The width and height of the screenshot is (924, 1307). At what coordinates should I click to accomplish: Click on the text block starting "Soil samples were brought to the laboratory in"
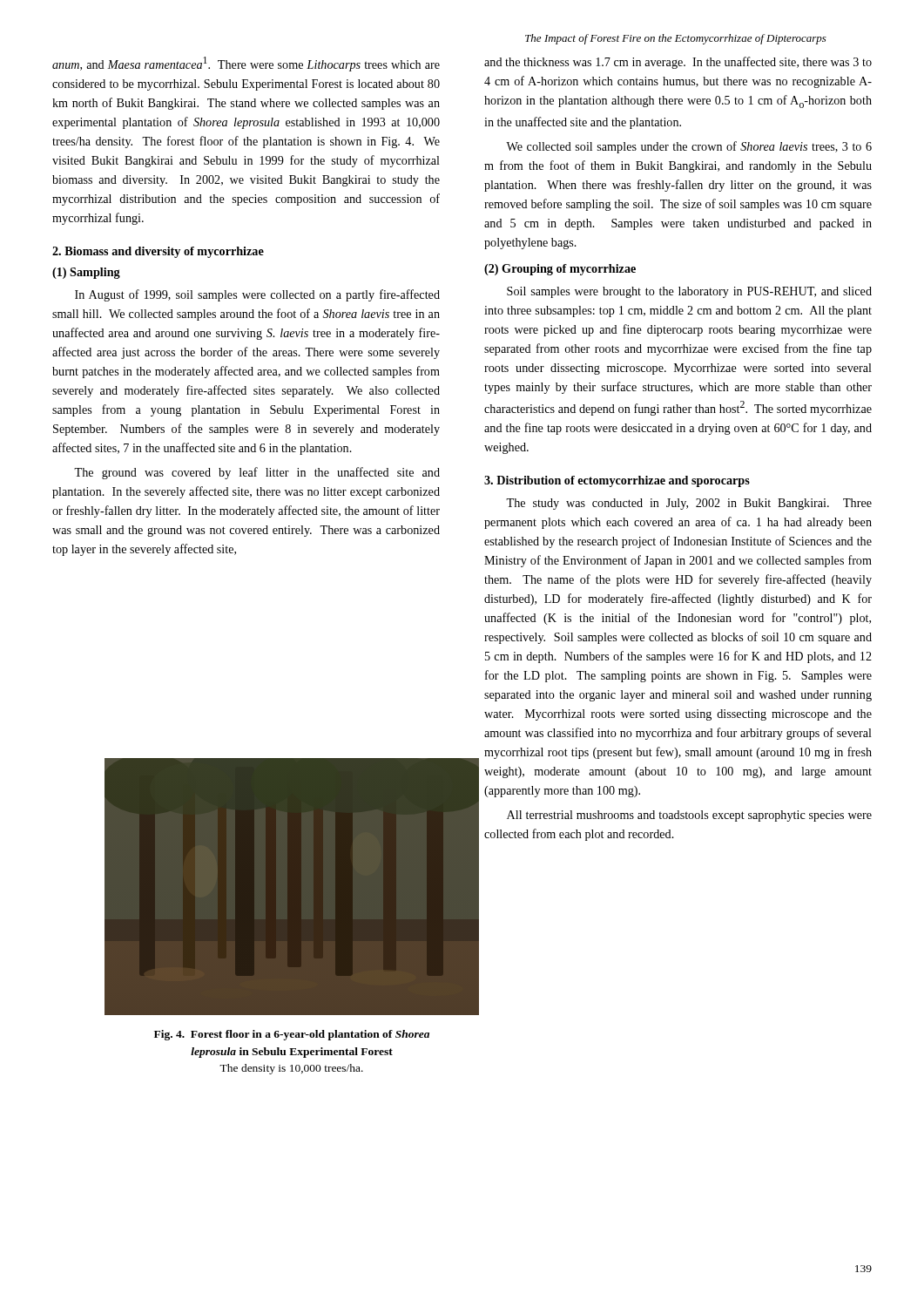pos(678,369)
